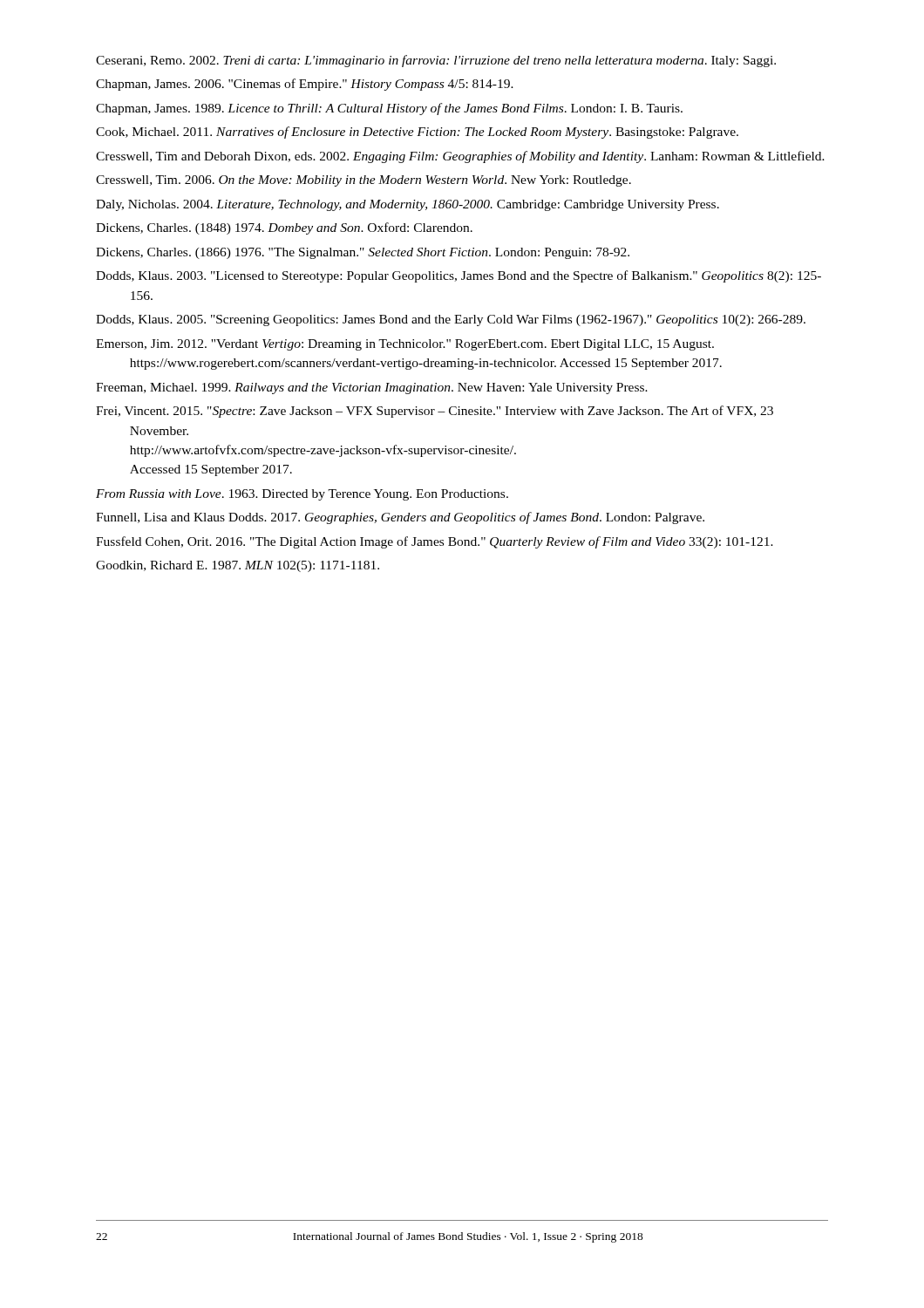This screenshot has width=924, height=1308.
Task: Point to the element starting "Dodds, Klaus. 2003. "Licensed to Stereotype:"
Action: [x=459, y=285]
